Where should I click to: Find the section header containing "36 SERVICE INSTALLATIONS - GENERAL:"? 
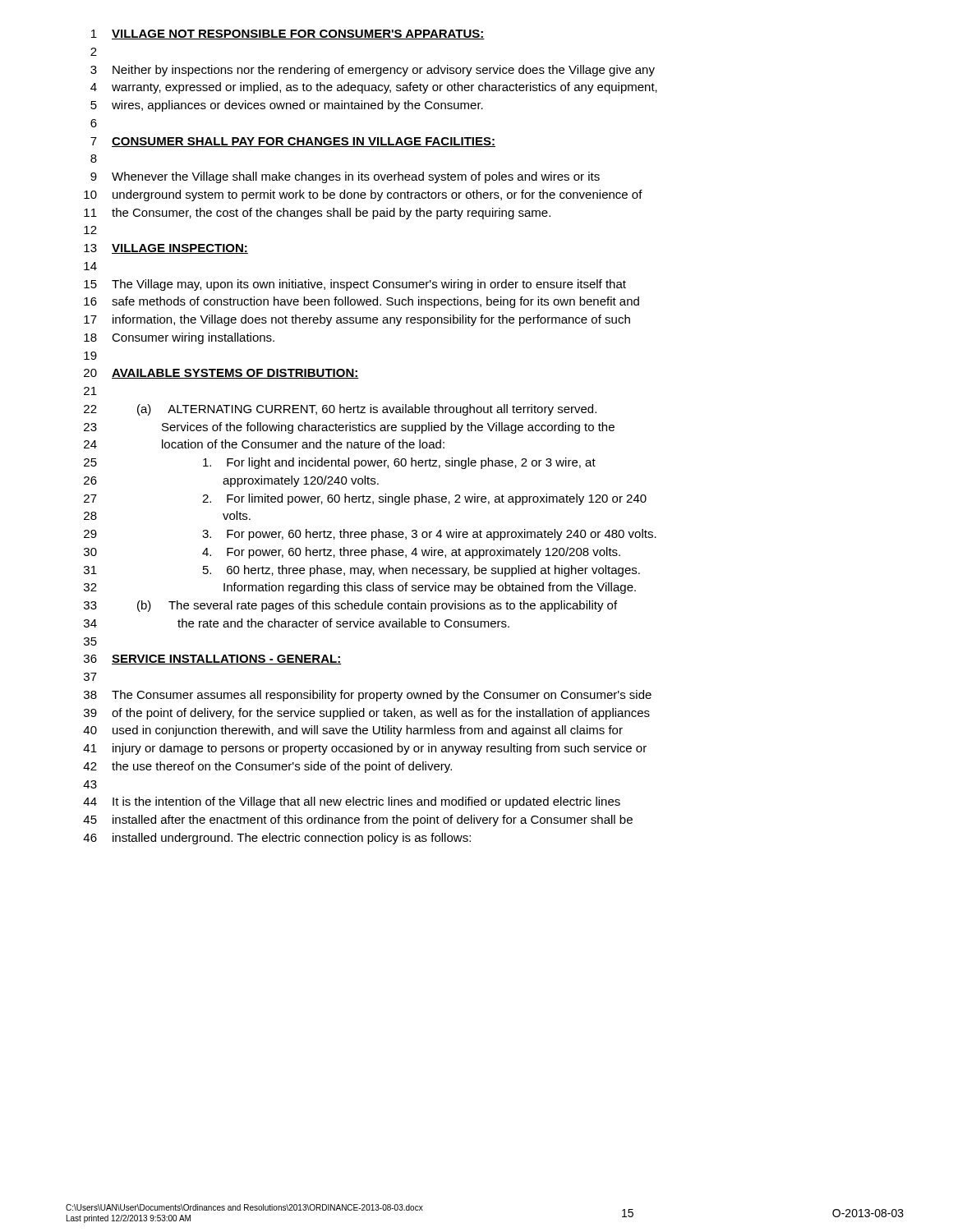click(x=212, y=660)
